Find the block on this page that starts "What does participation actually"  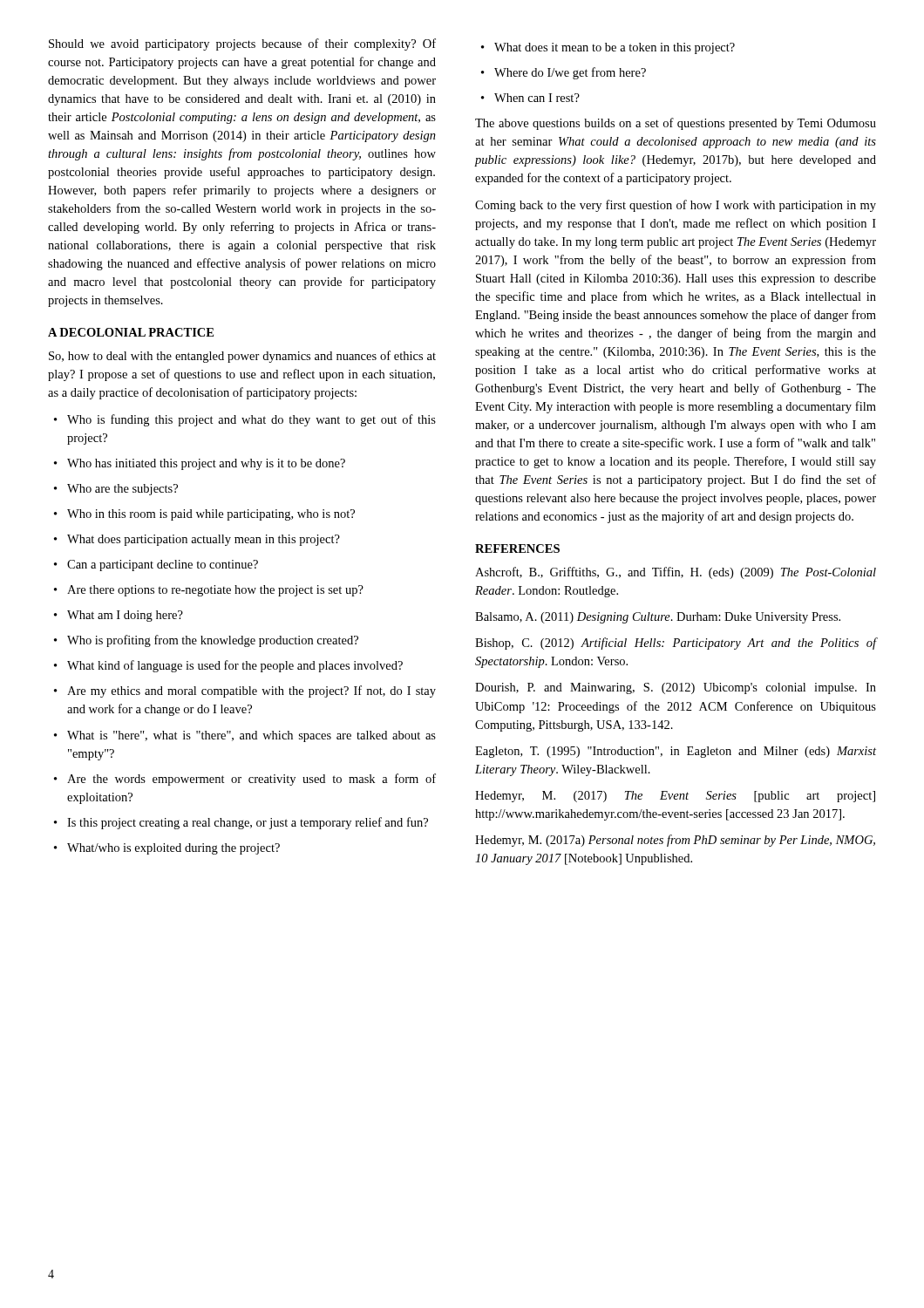242,540
